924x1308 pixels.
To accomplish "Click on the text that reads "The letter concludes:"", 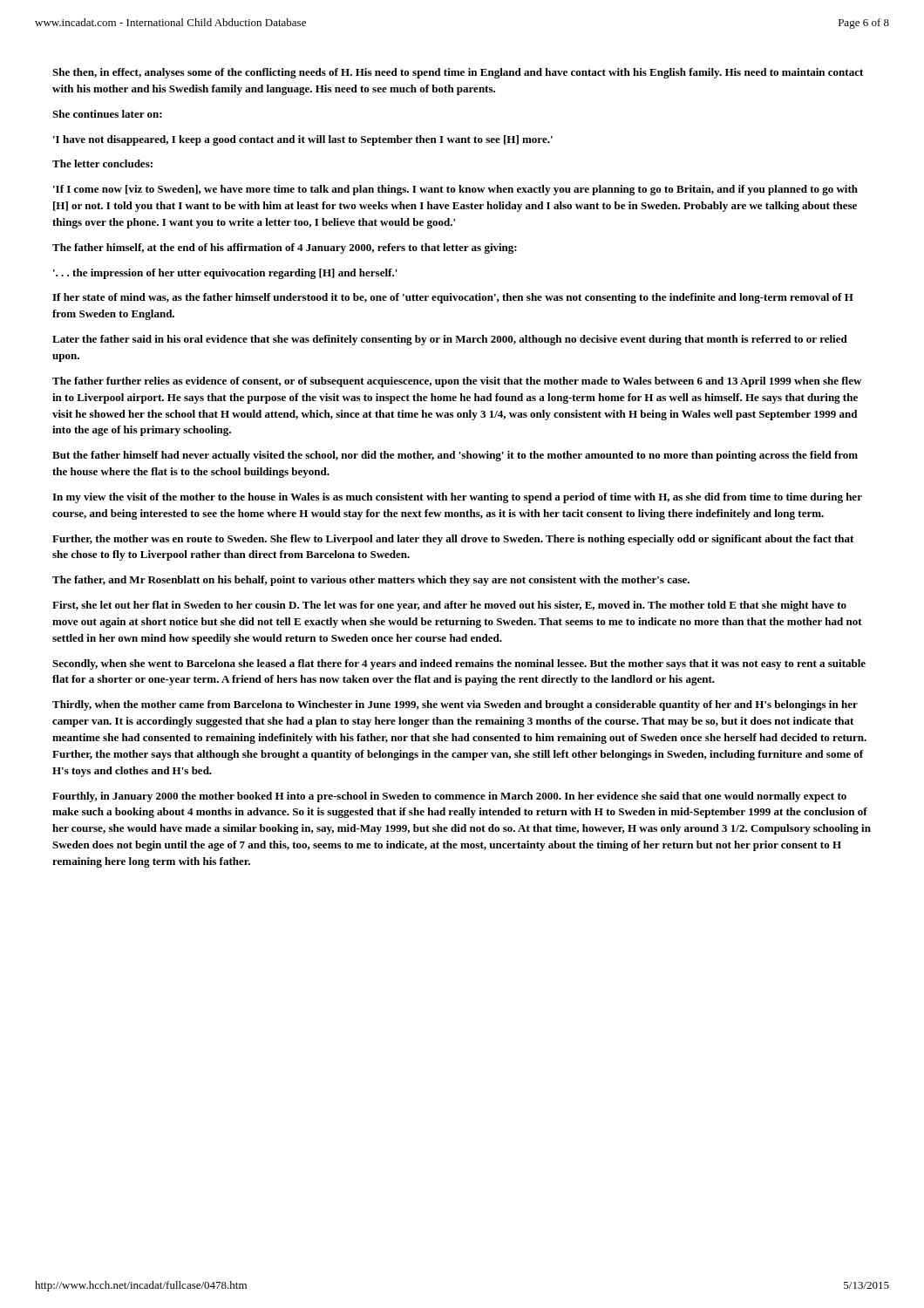I will tap(103, 164).
